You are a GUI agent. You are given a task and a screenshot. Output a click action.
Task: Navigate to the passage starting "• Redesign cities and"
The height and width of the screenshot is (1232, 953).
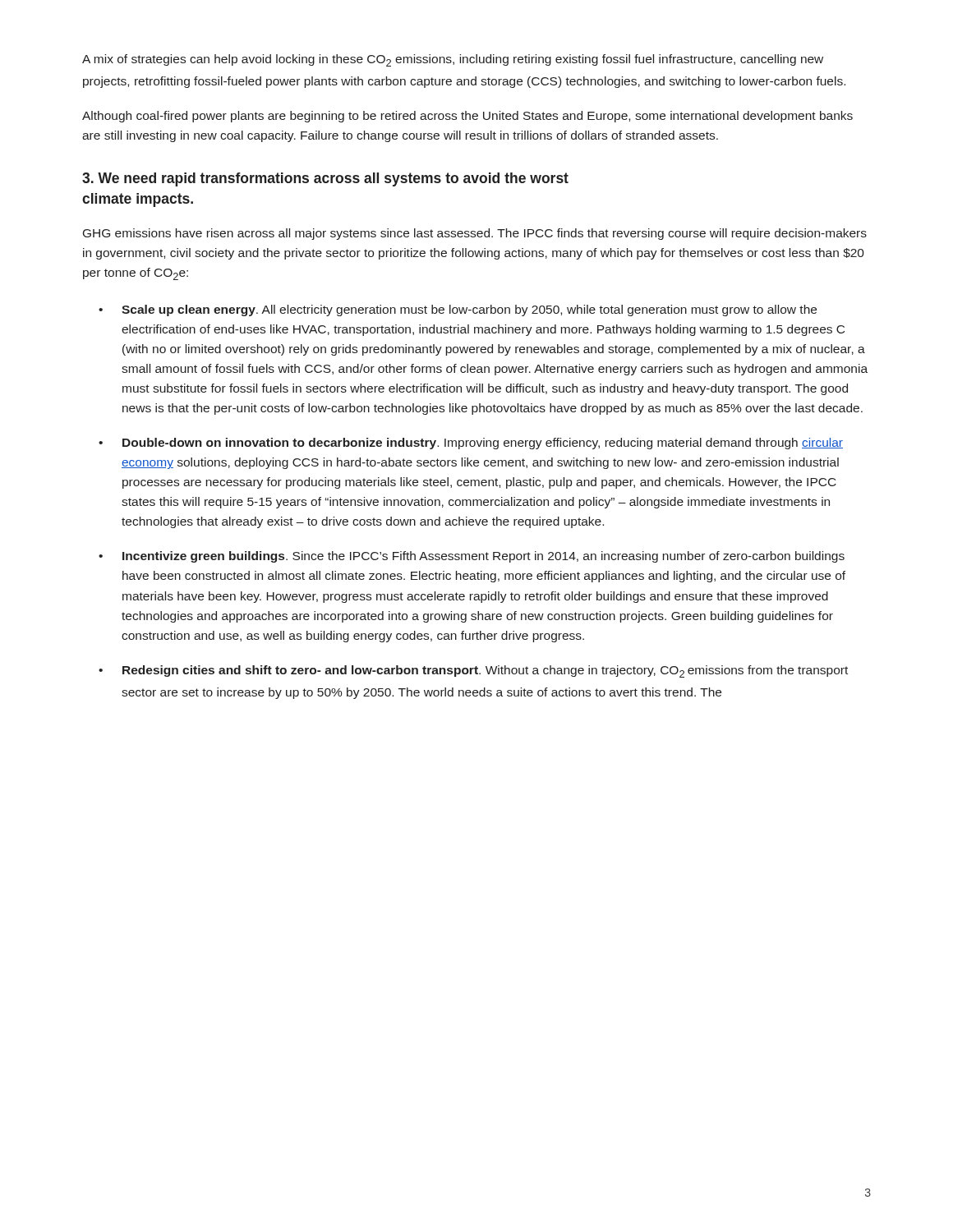(x=485, y=681)
